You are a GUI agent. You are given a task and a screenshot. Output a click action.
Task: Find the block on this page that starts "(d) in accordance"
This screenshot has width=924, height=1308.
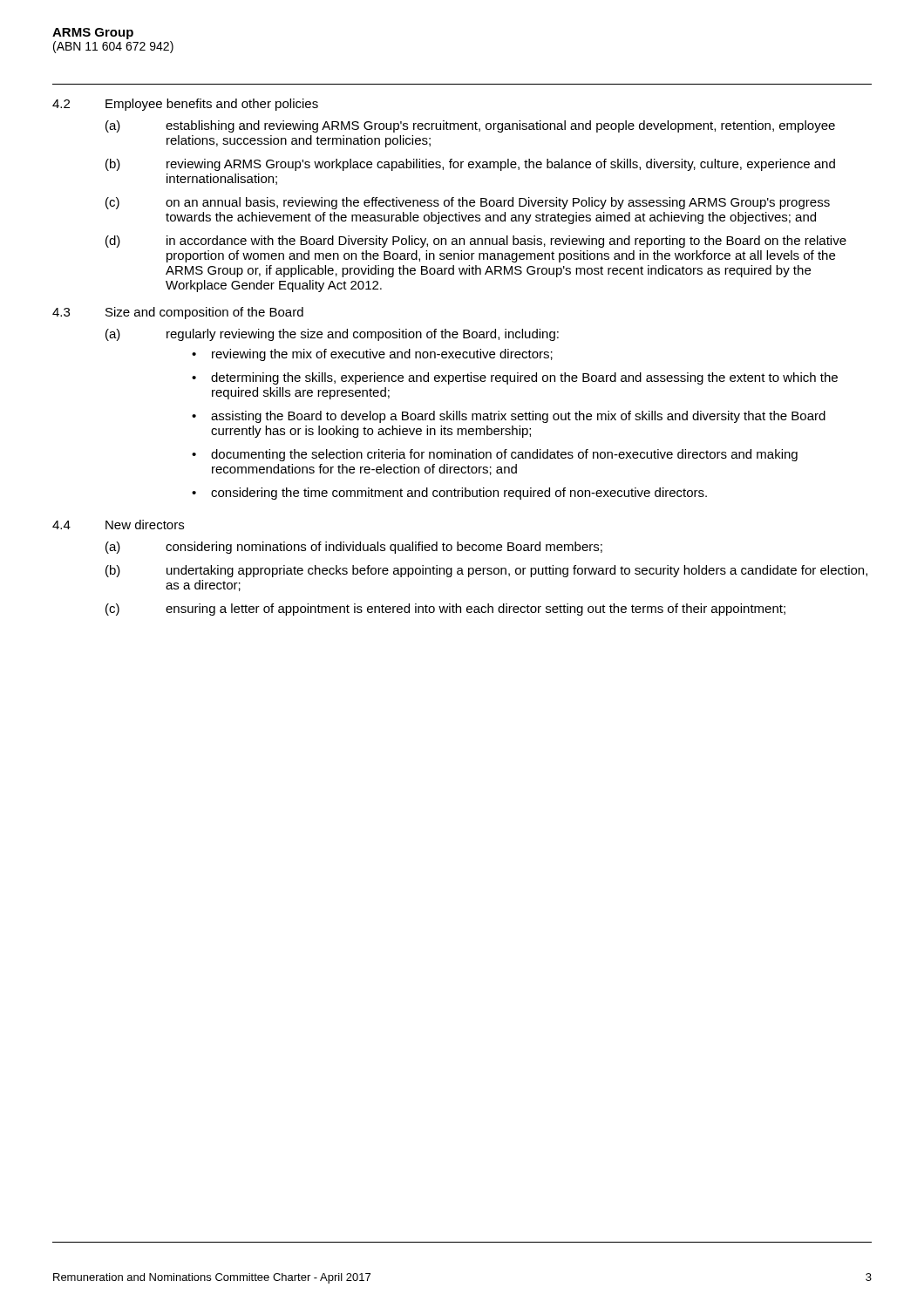[488, 262]
